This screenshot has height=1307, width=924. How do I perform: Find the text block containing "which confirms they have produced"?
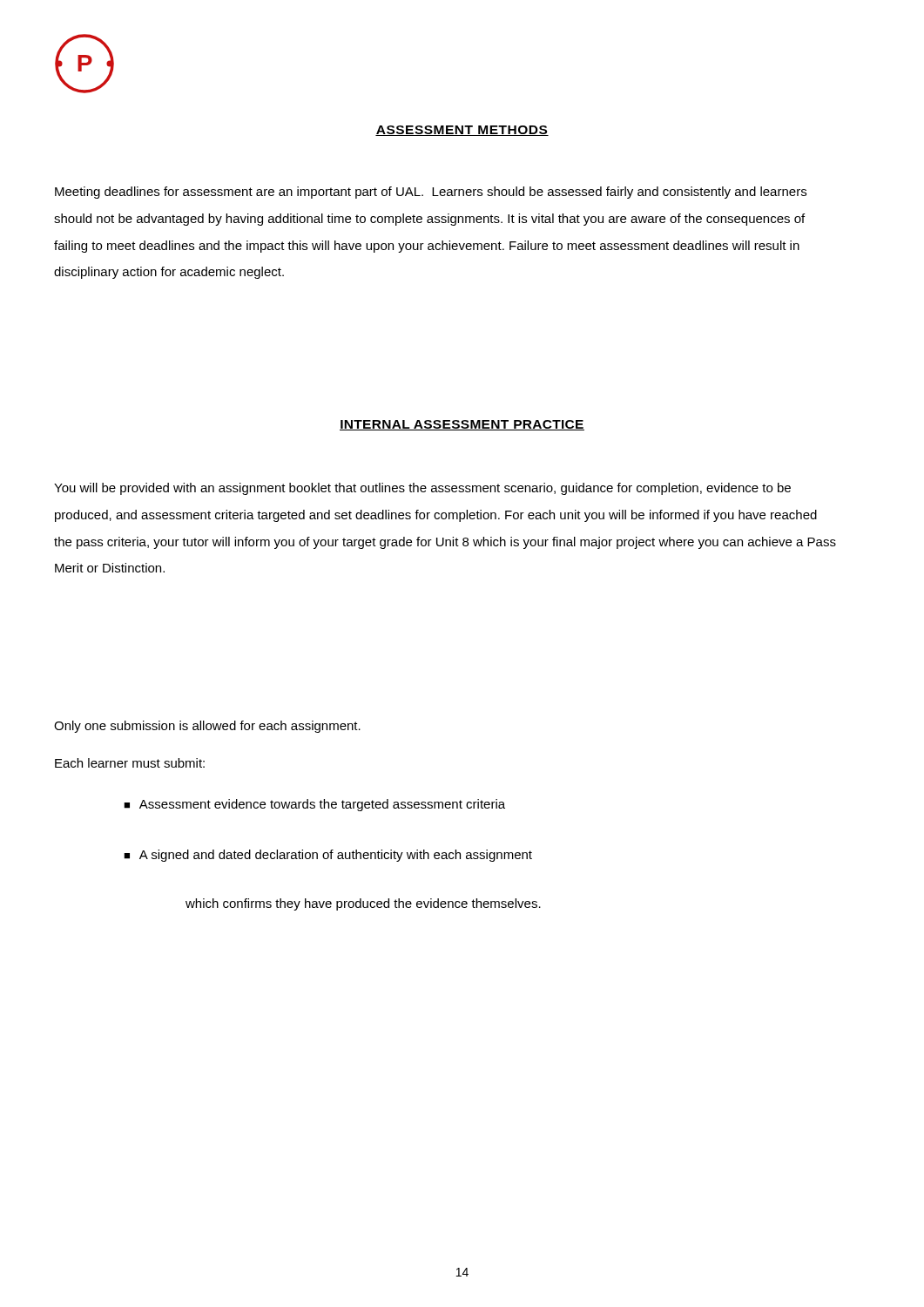[x=363, y=903]
